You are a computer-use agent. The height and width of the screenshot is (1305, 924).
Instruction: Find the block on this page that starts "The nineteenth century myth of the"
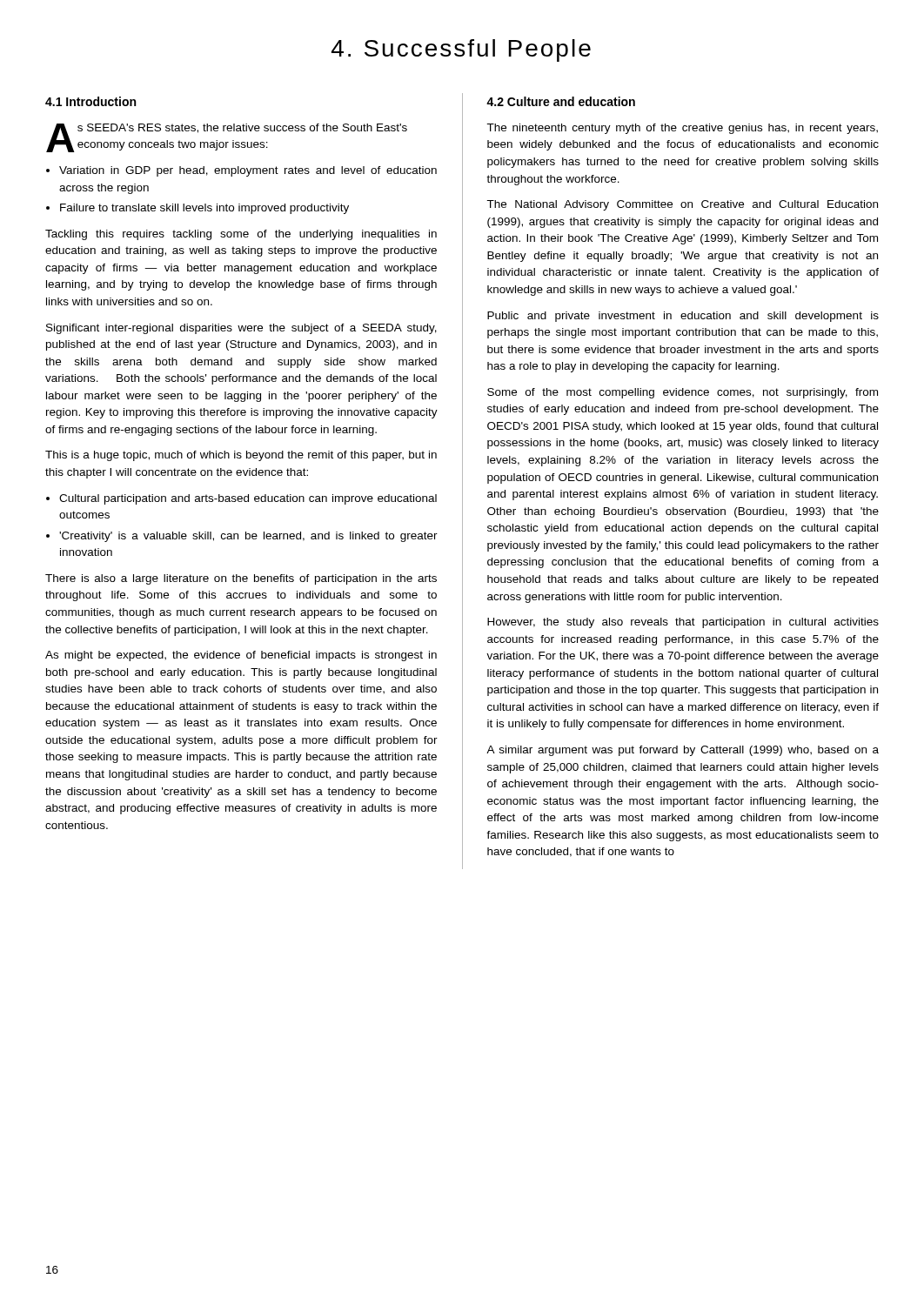point(683,153)
